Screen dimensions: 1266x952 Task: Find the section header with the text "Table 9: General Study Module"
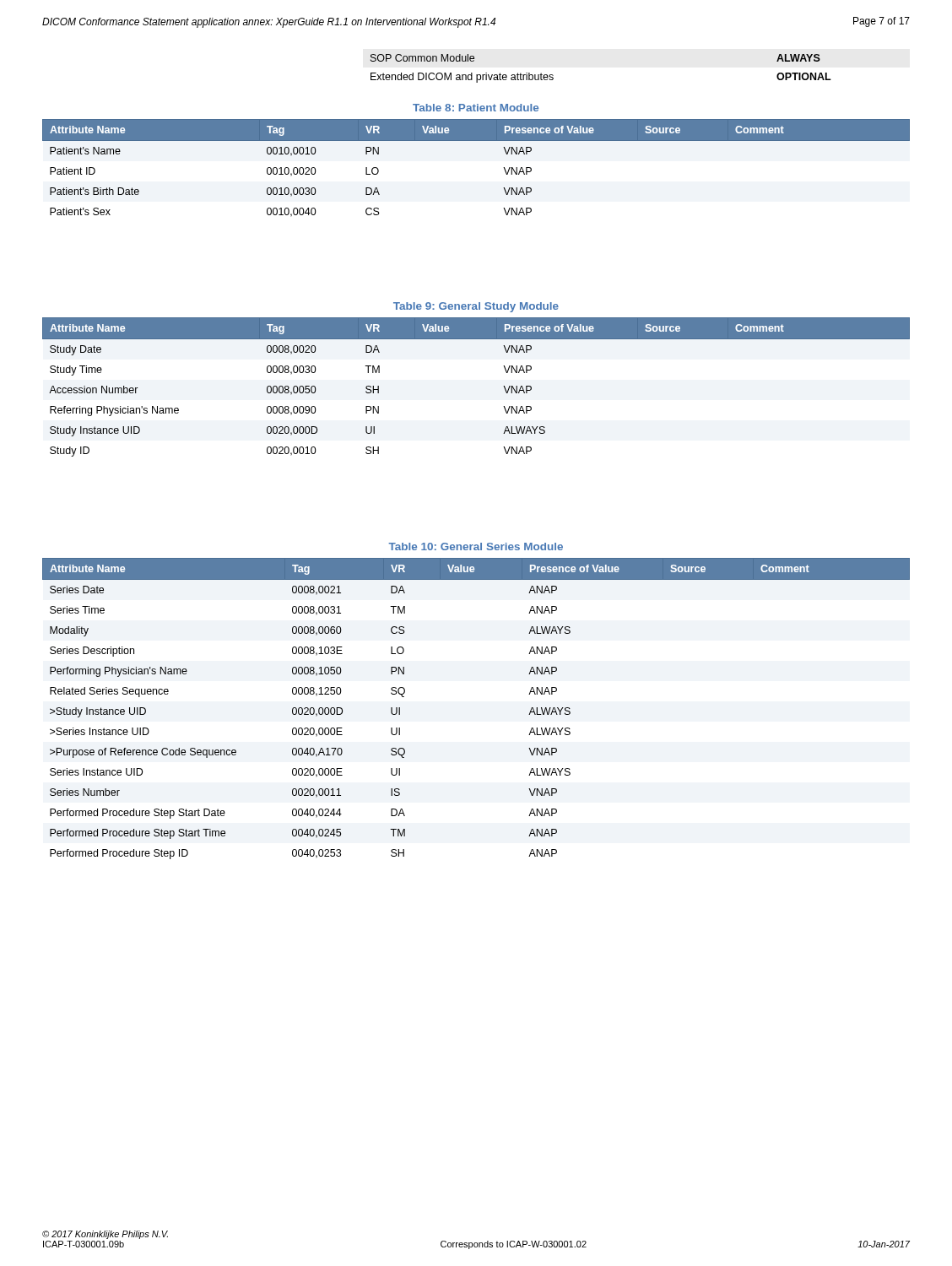476,306
